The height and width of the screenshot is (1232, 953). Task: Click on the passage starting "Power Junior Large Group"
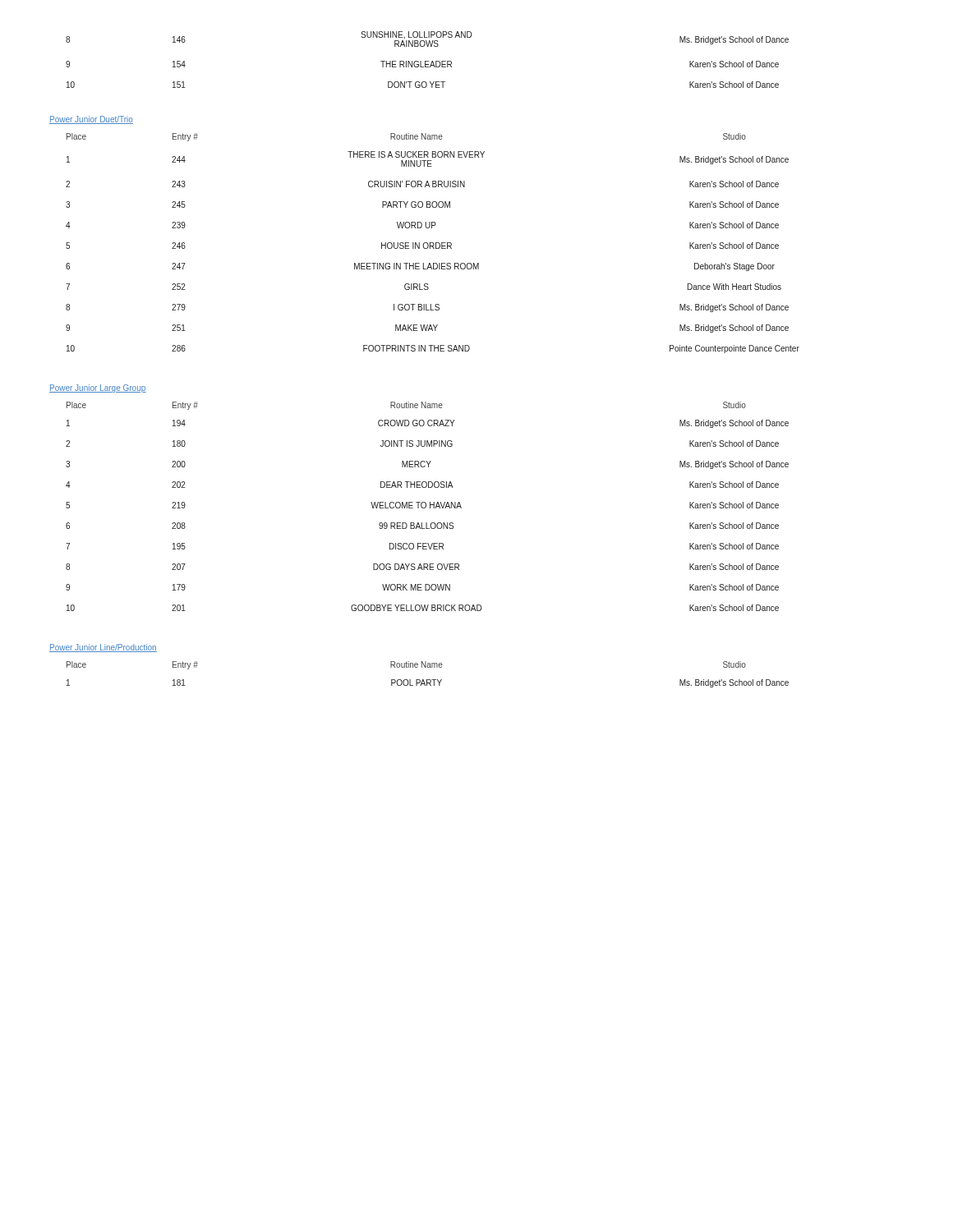click(97, 388)
